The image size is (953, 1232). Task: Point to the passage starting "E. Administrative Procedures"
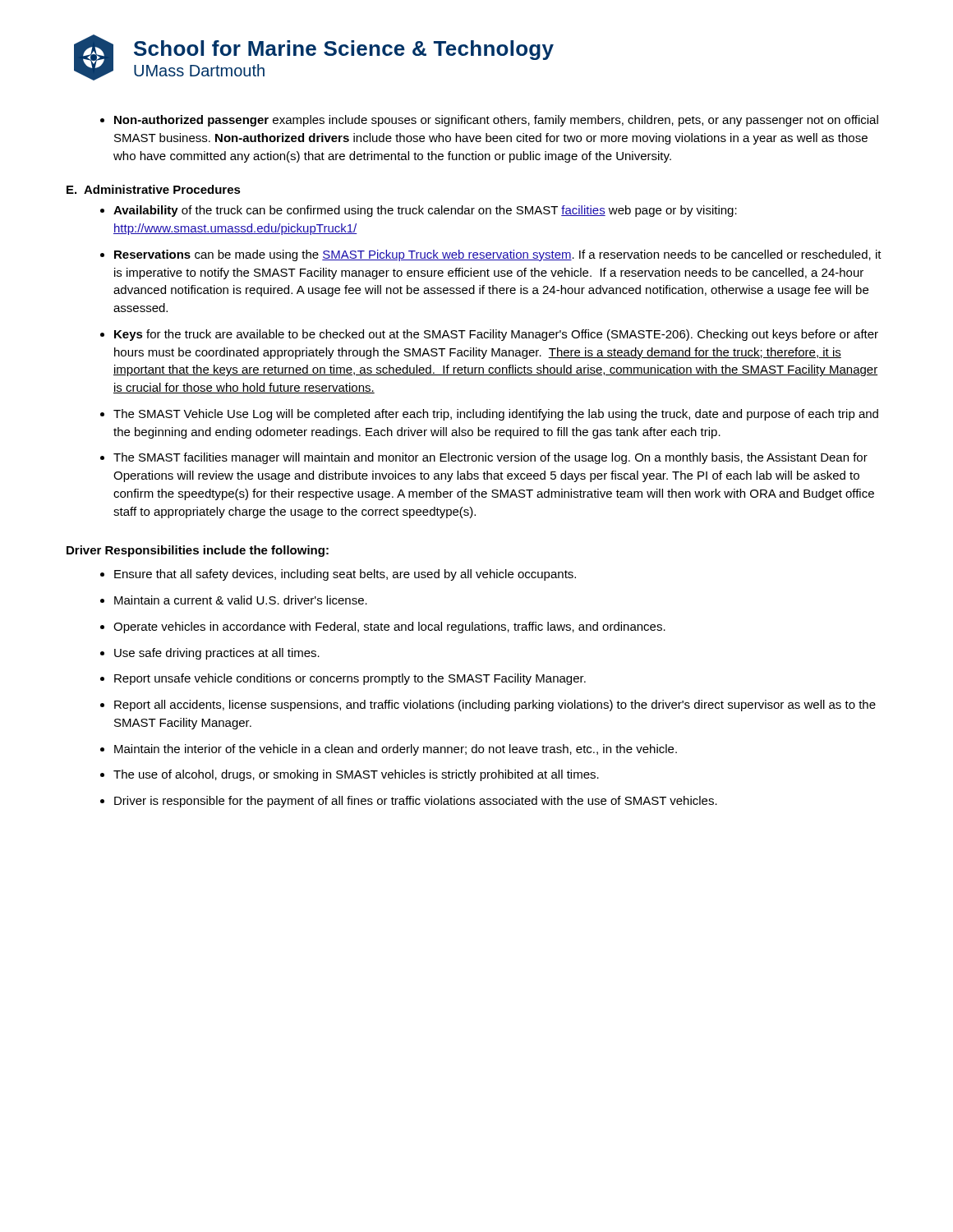click(153, 190)
